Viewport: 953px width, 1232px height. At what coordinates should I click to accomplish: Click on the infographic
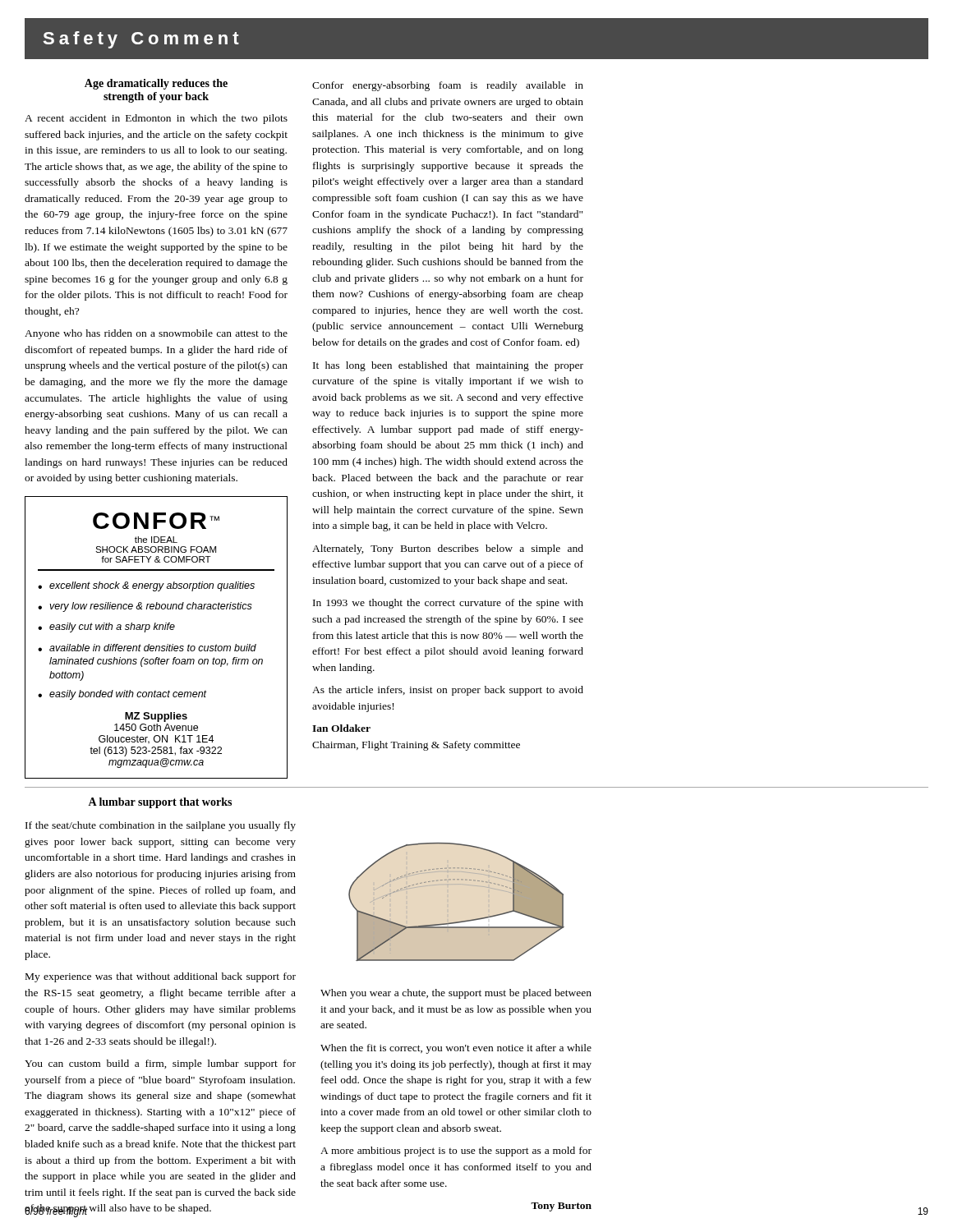156,637
